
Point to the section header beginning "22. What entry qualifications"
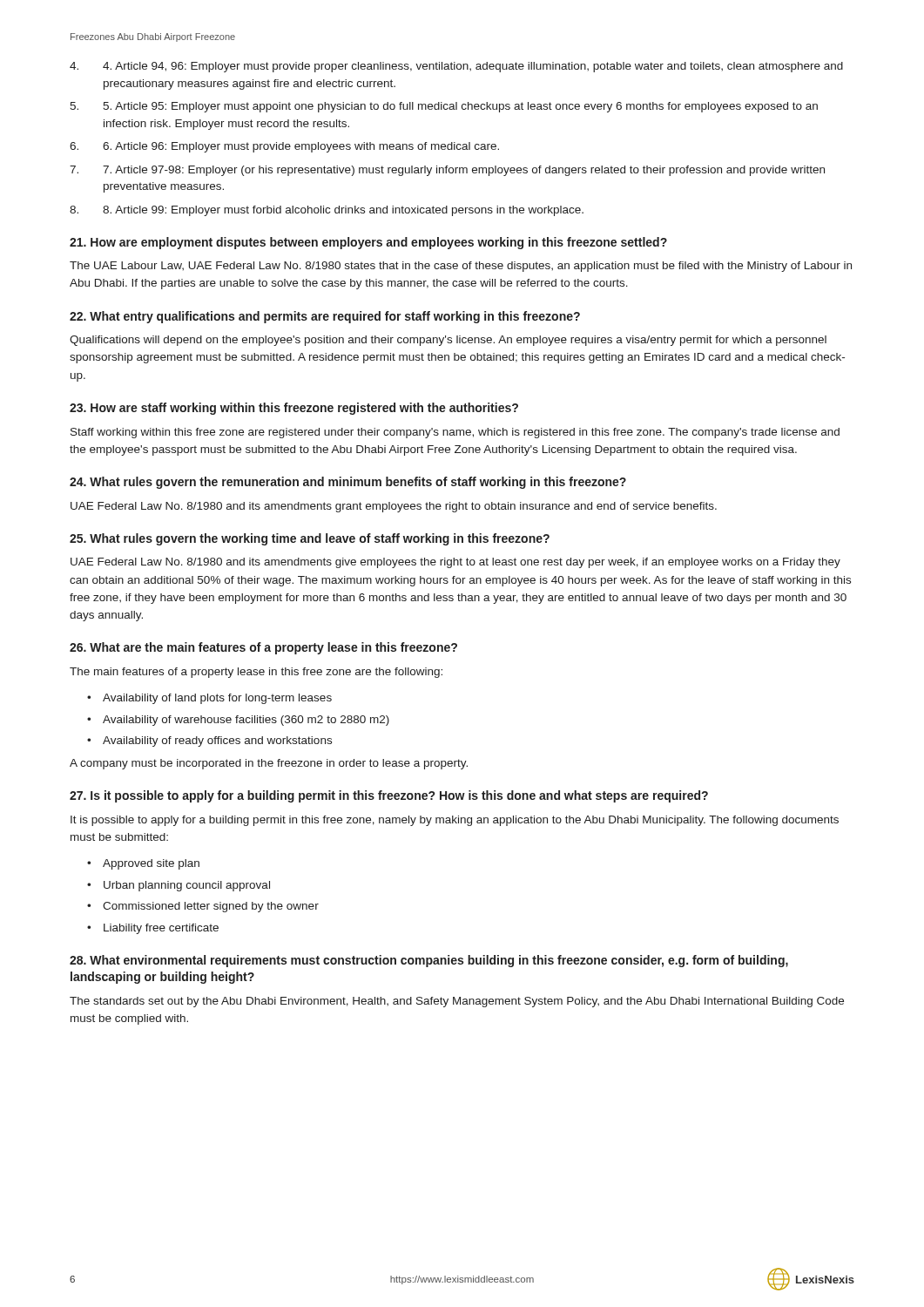tap(325, 316)
